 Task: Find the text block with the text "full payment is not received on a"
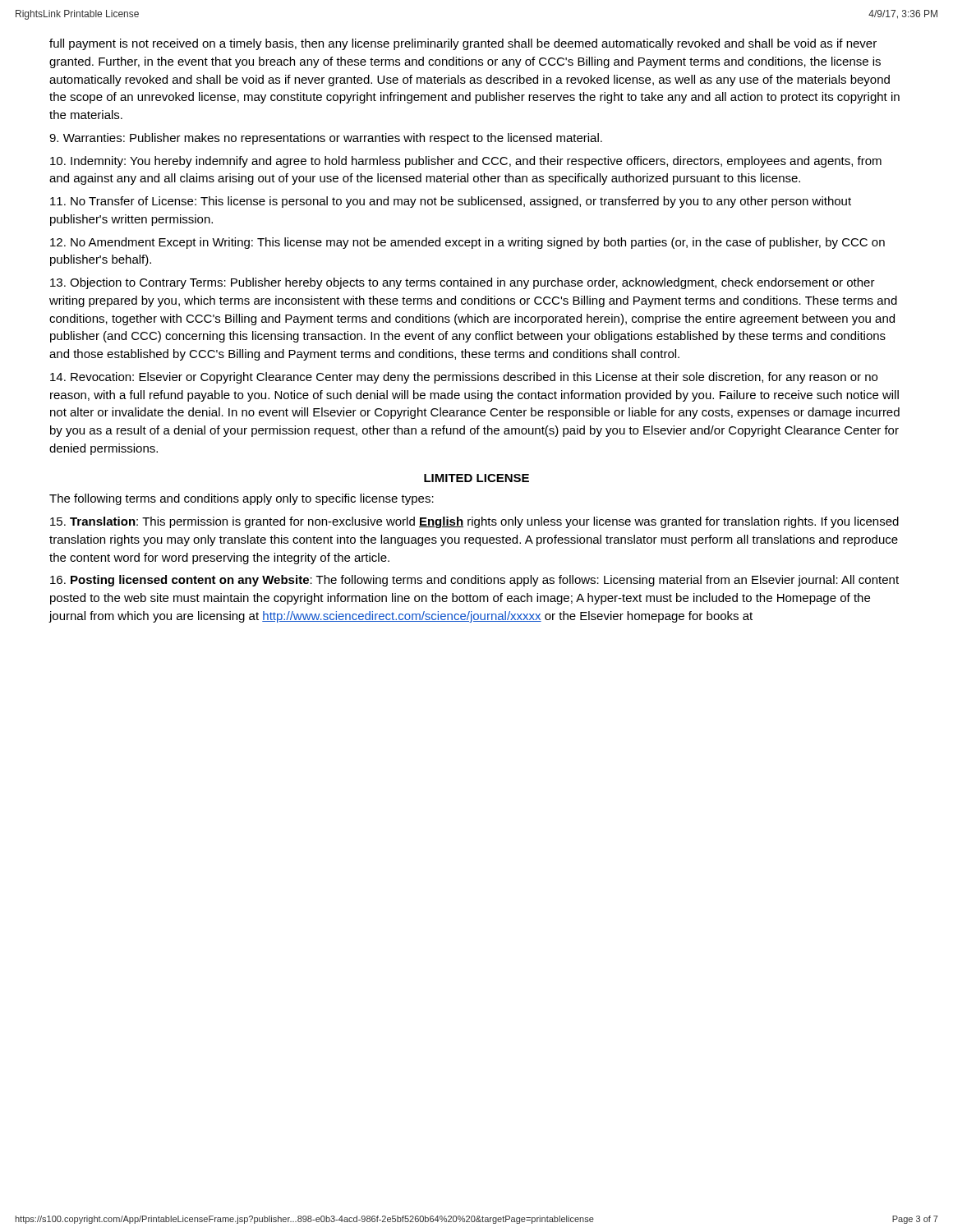click(x=475, y=79)
